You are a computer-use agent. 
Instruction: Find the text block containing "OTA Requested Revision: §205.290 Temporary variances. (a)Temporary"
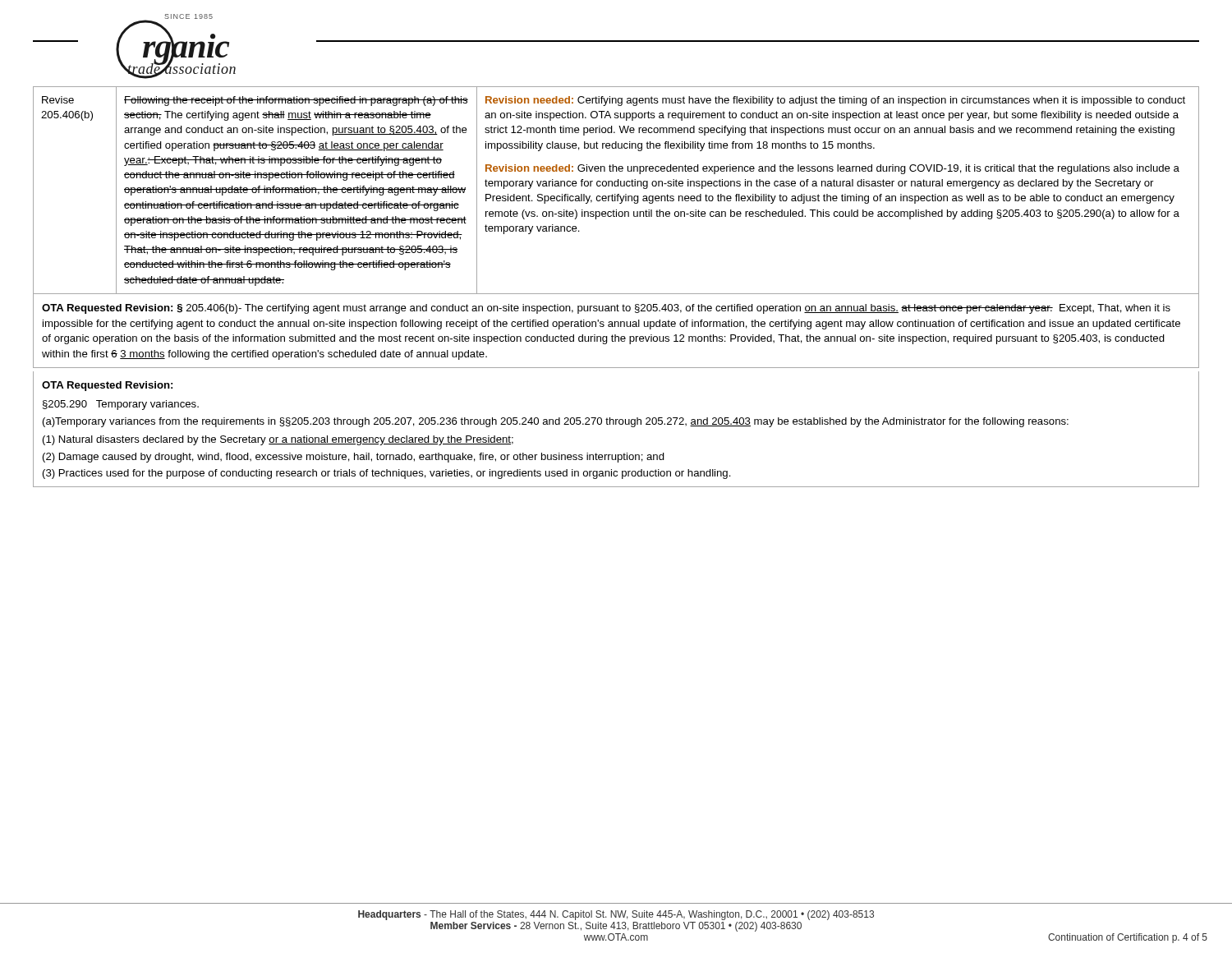[x=616, y=430]
